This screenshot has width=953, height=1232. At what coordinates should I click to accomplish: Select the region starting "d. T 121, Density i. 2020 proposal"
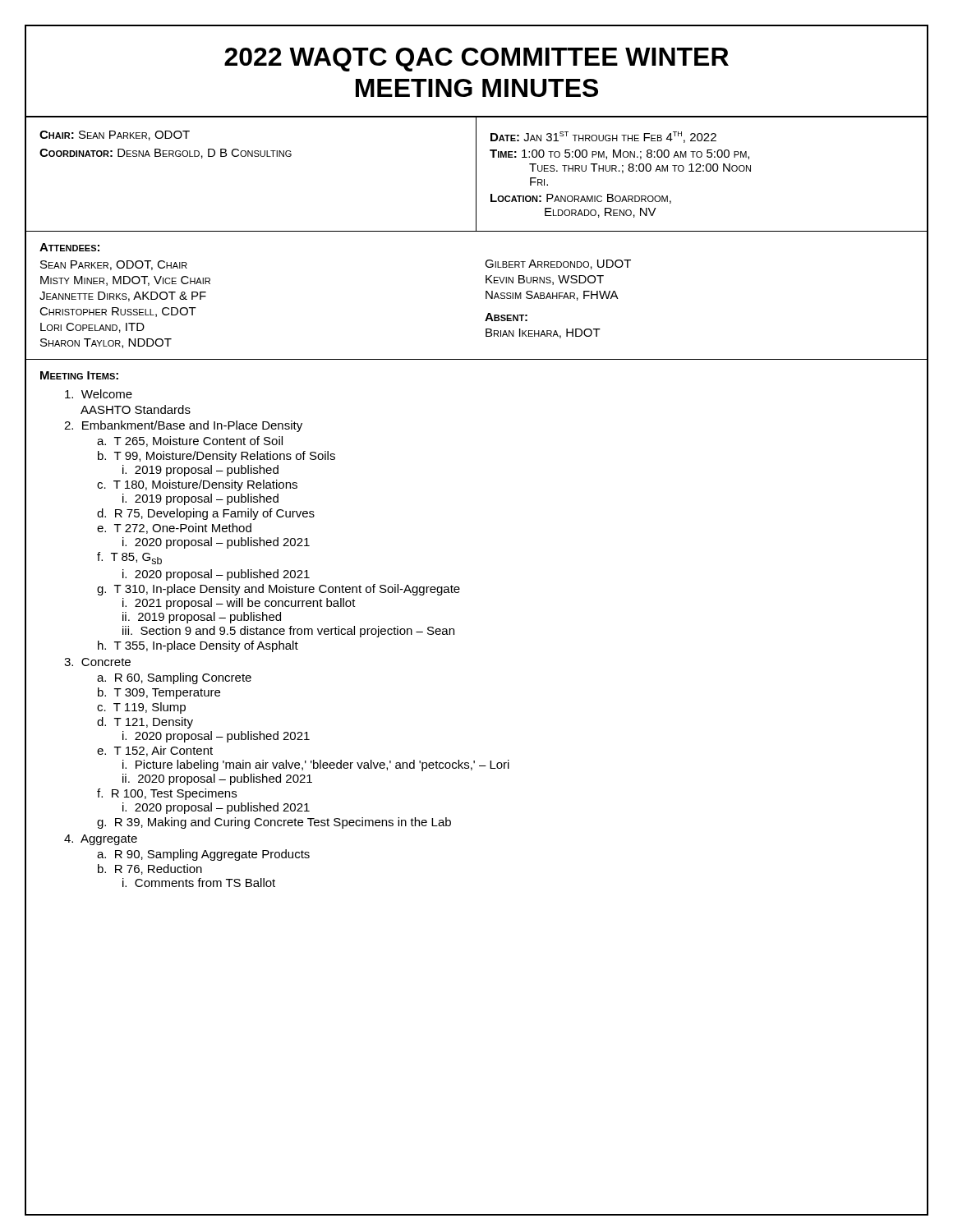coord(145,723)
